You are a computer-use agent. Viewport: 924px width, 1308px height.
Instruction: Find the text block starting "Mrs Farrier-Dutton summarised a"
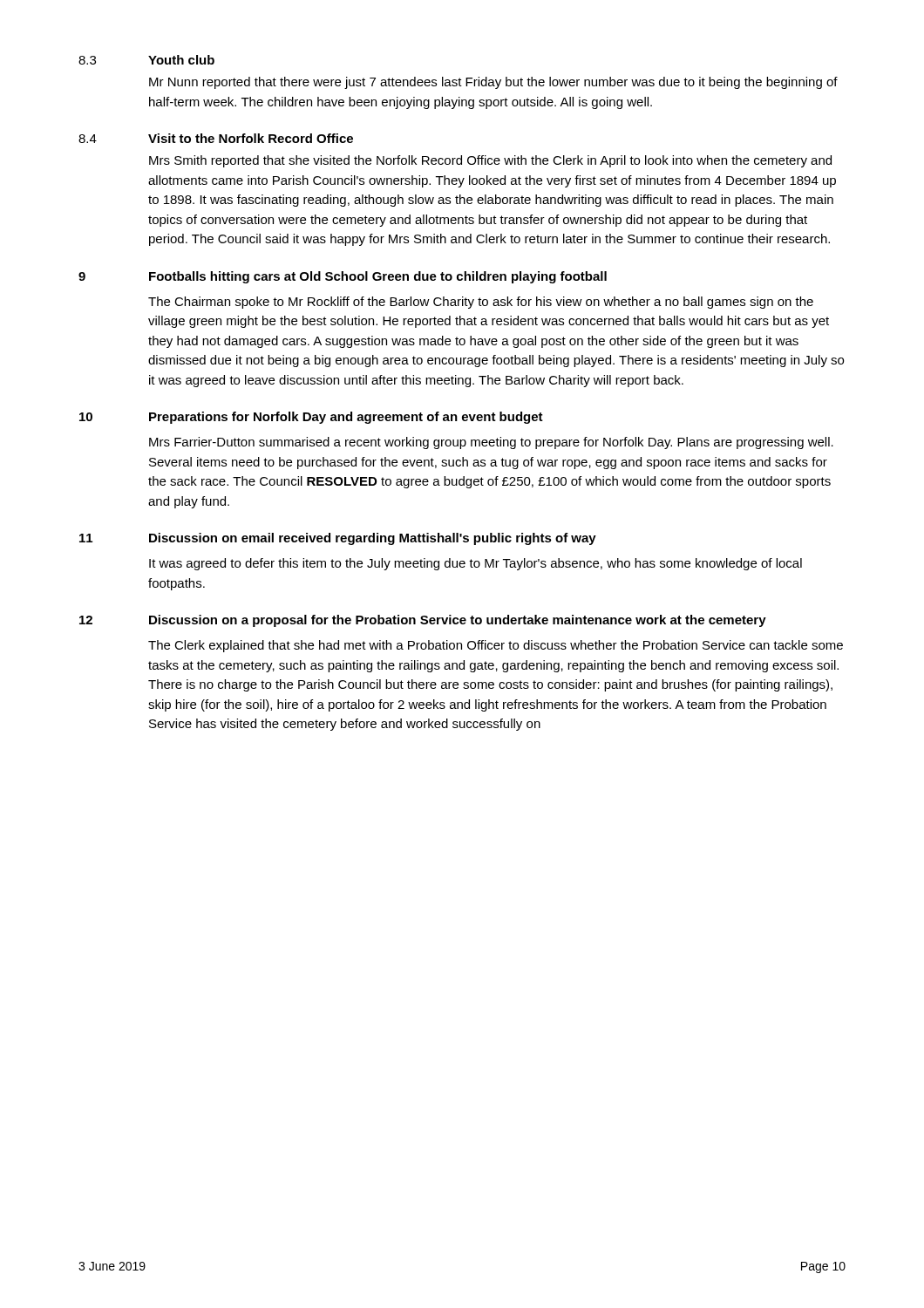462,472
